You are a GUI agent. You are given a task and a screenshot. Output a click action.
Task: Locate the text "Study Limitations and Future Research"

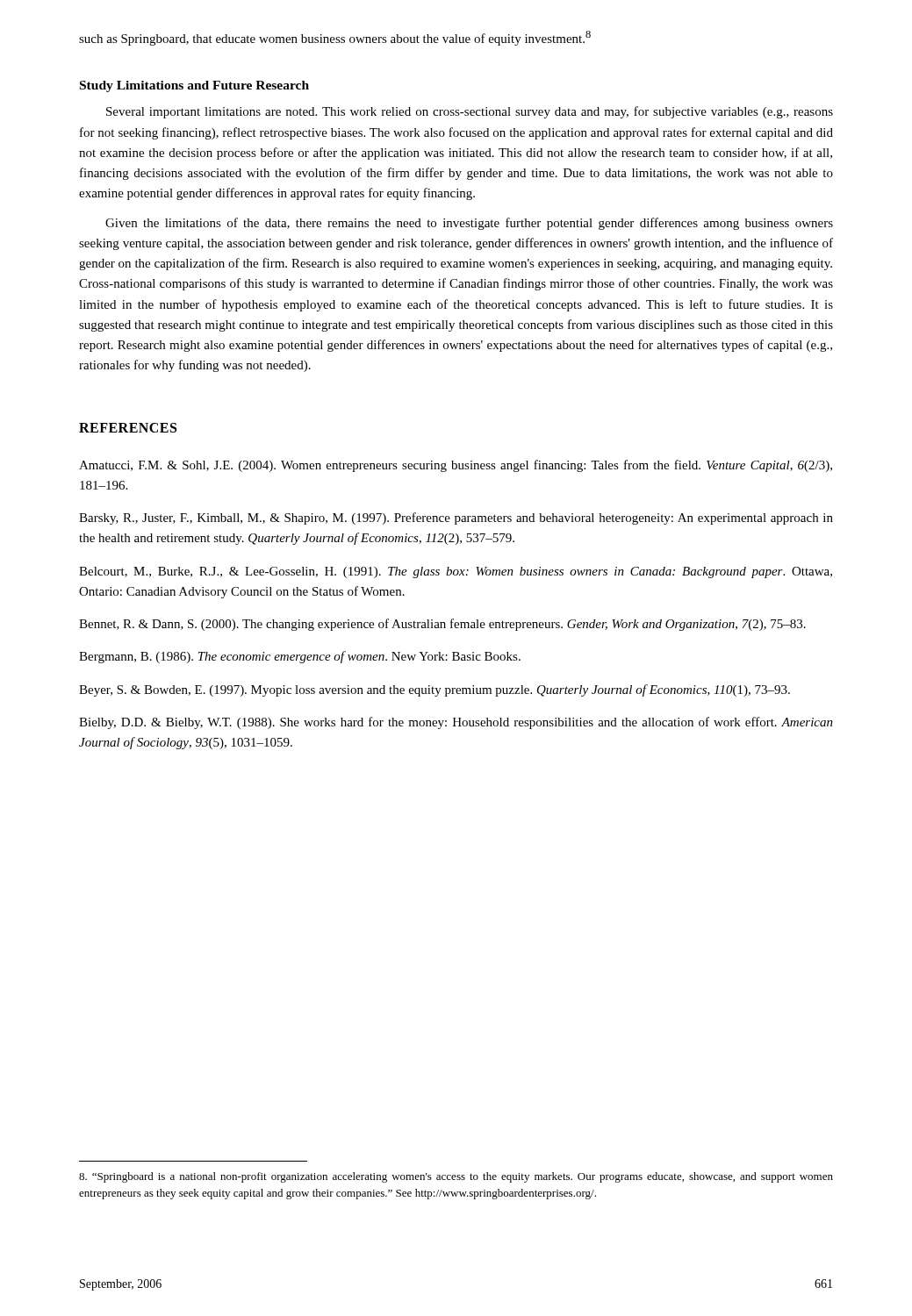(194, 85)
